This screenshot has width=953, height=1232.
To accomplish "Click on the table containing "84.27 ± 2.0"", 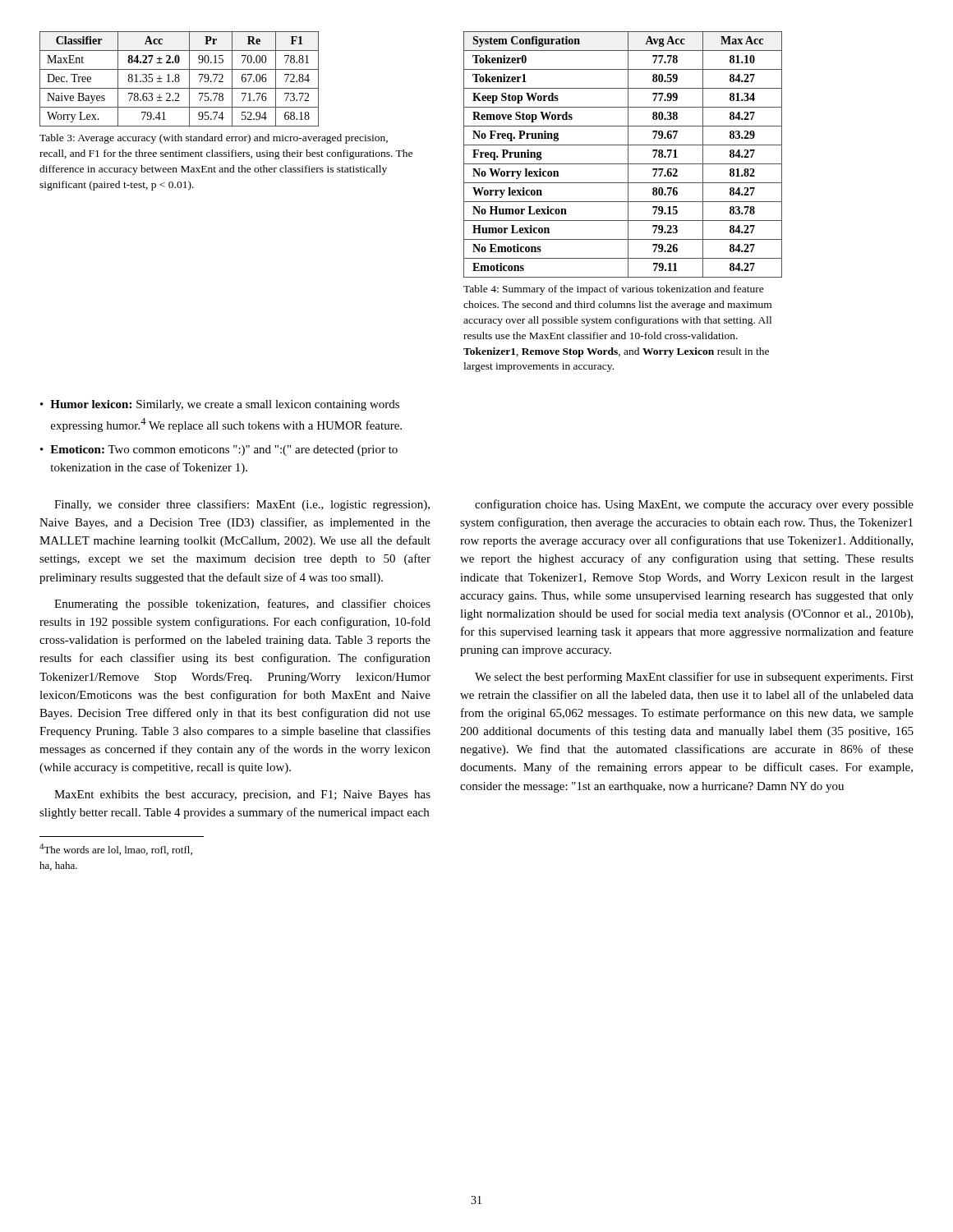I will click(x=179, y=79).
